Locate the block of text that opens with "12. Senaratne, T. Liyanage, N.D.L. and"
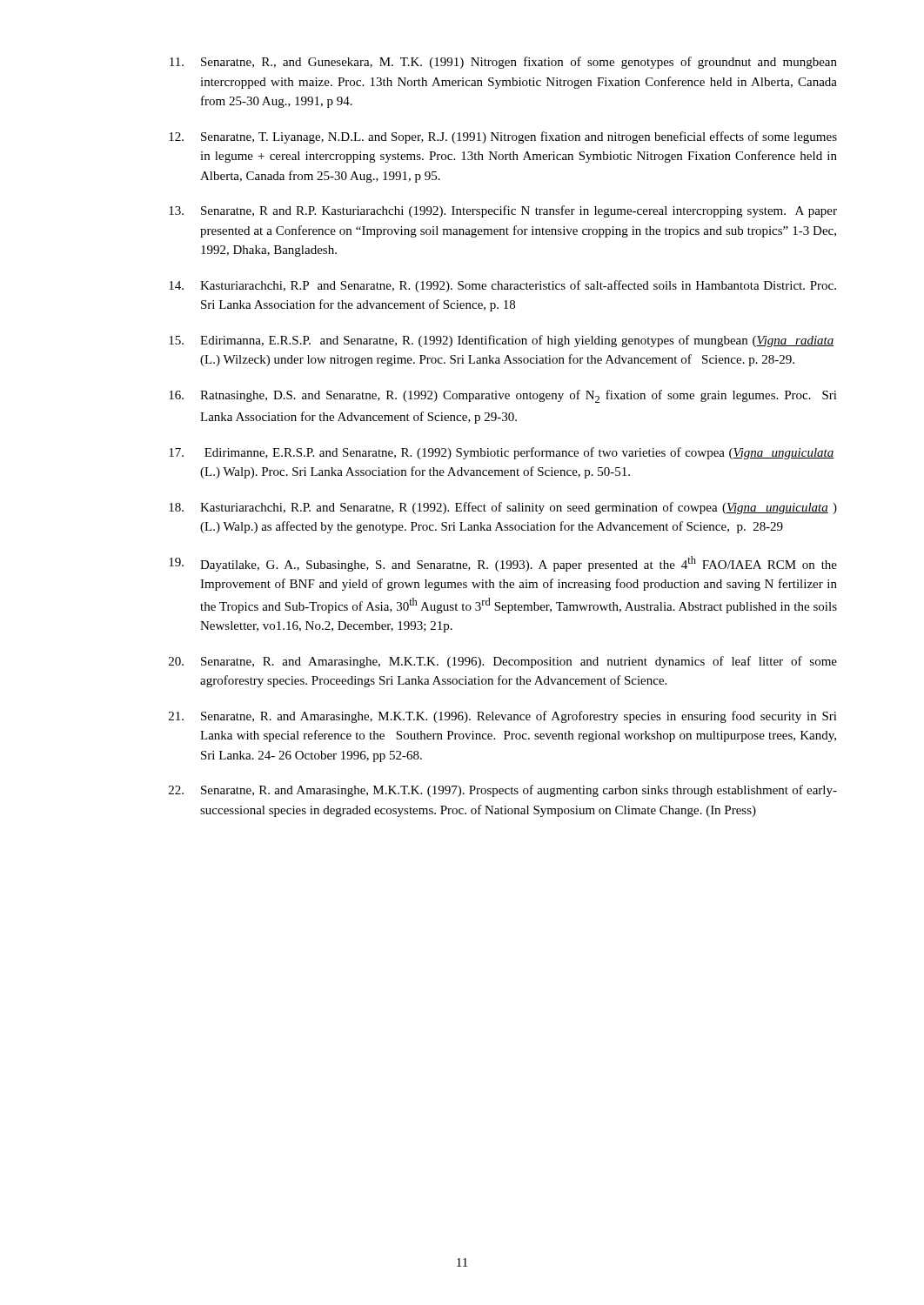The height and width of the screenshot is (1305, 924). (488, 156)
